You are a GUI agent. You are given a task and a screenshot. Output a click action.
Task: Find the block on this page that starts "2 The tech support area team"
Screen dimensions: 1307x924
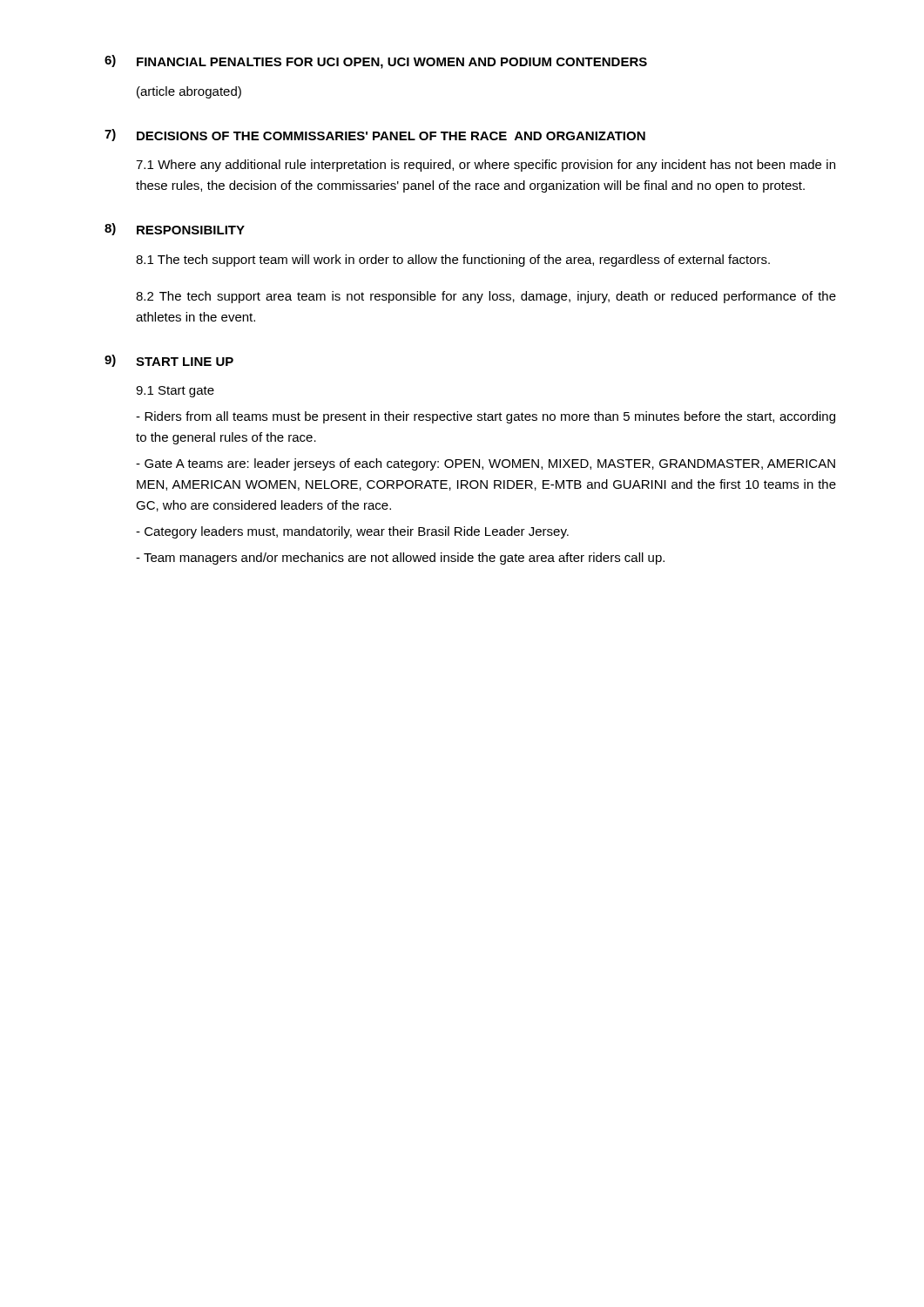pos(486,306)
